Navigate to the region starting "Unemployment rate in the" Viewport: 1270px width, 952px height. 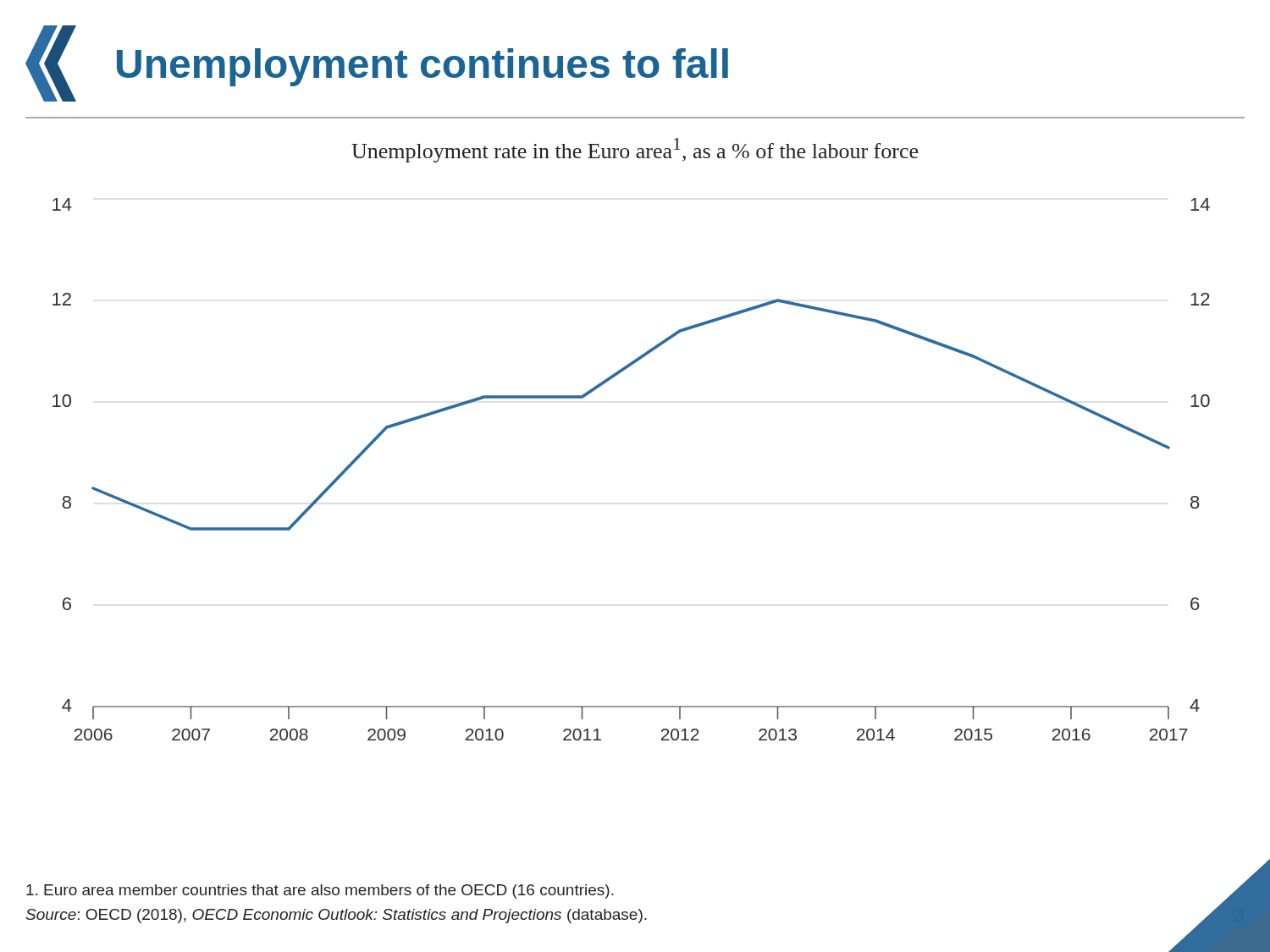(x=635, y=148)
